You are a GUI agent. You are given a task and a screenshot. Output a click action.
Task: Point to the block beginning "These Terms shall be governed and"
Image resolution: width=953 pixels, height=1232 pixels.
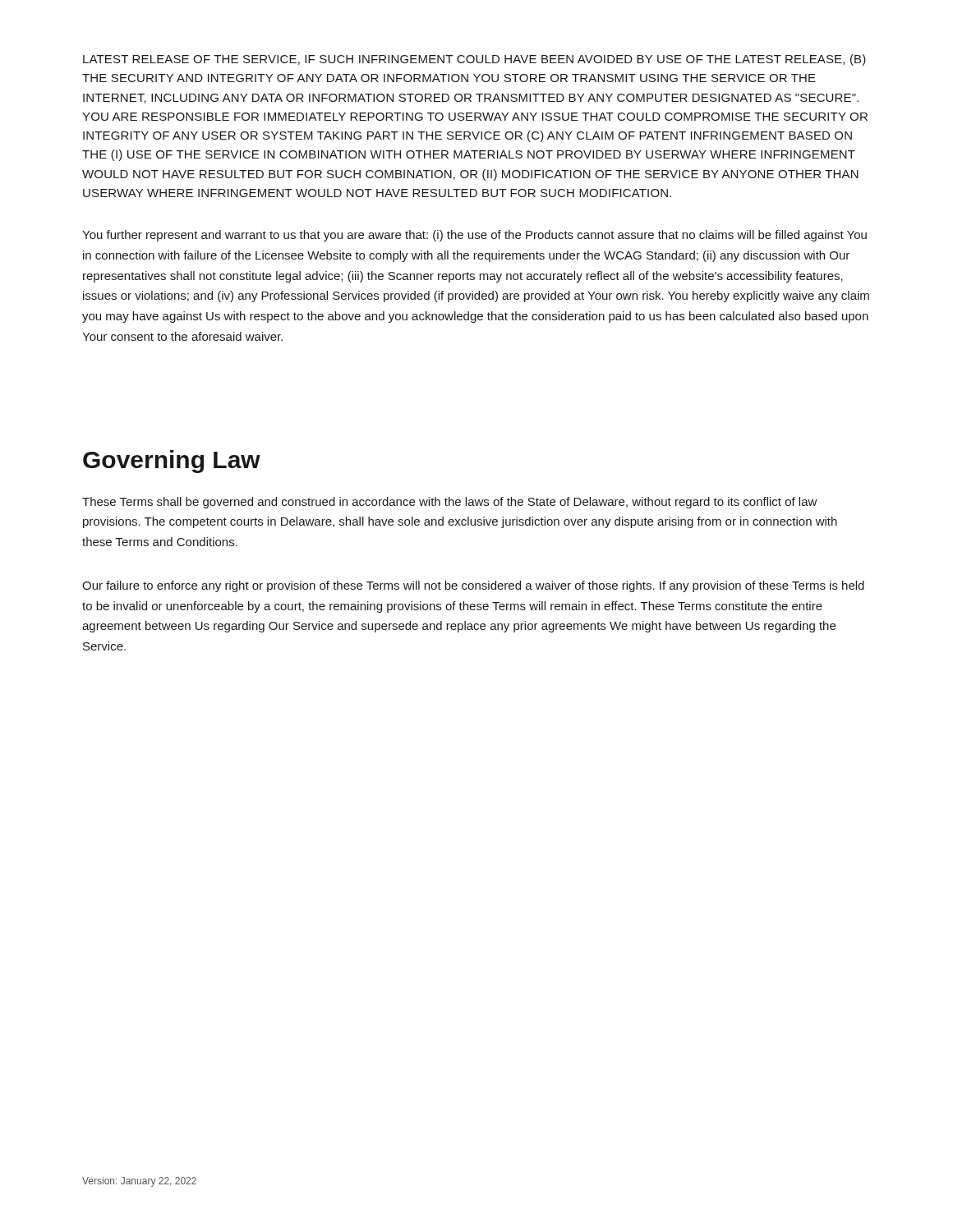[460, 521]
